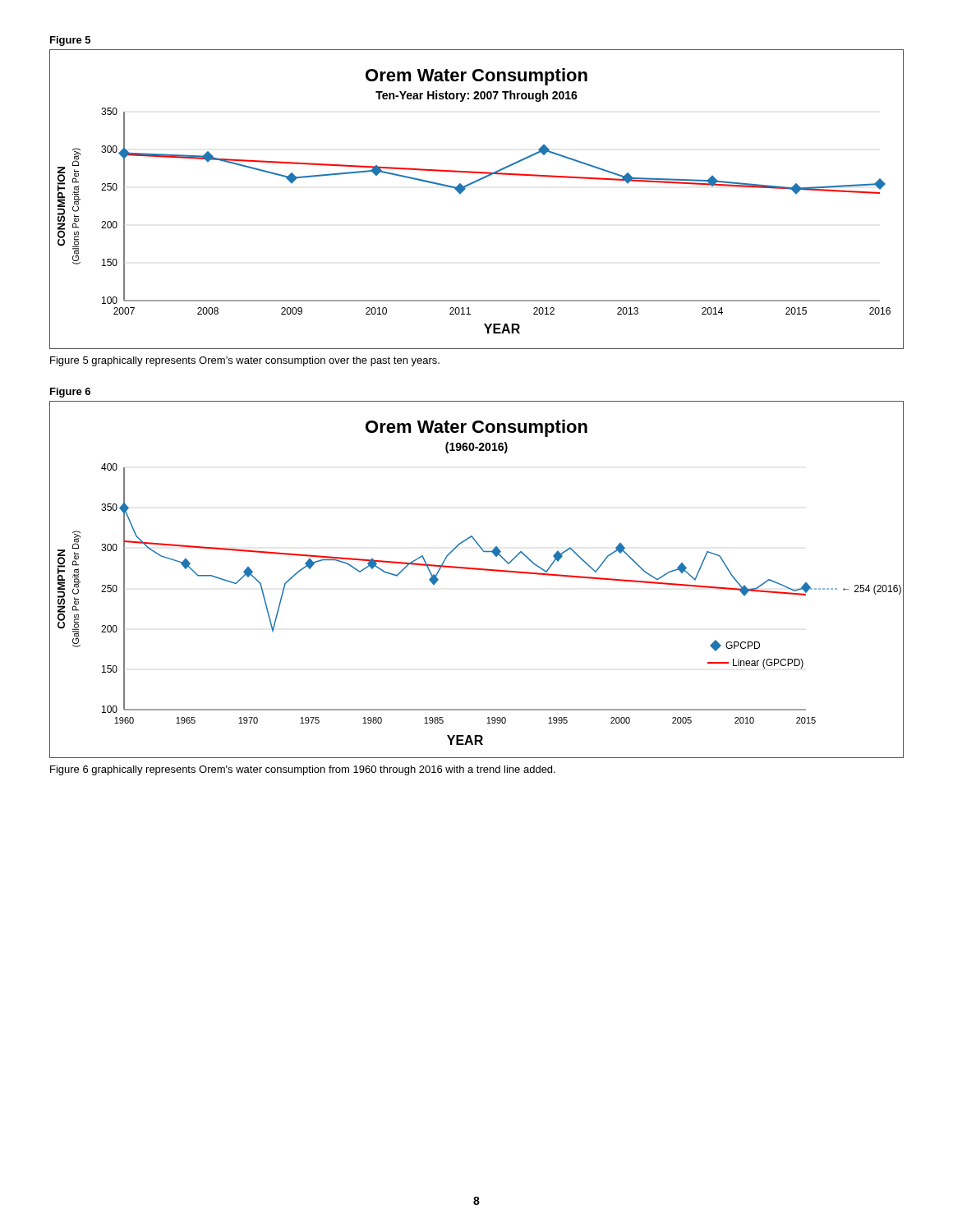Where is the caption that starts "Figure 6 graphically represents Orem's"?

[303, 769]
